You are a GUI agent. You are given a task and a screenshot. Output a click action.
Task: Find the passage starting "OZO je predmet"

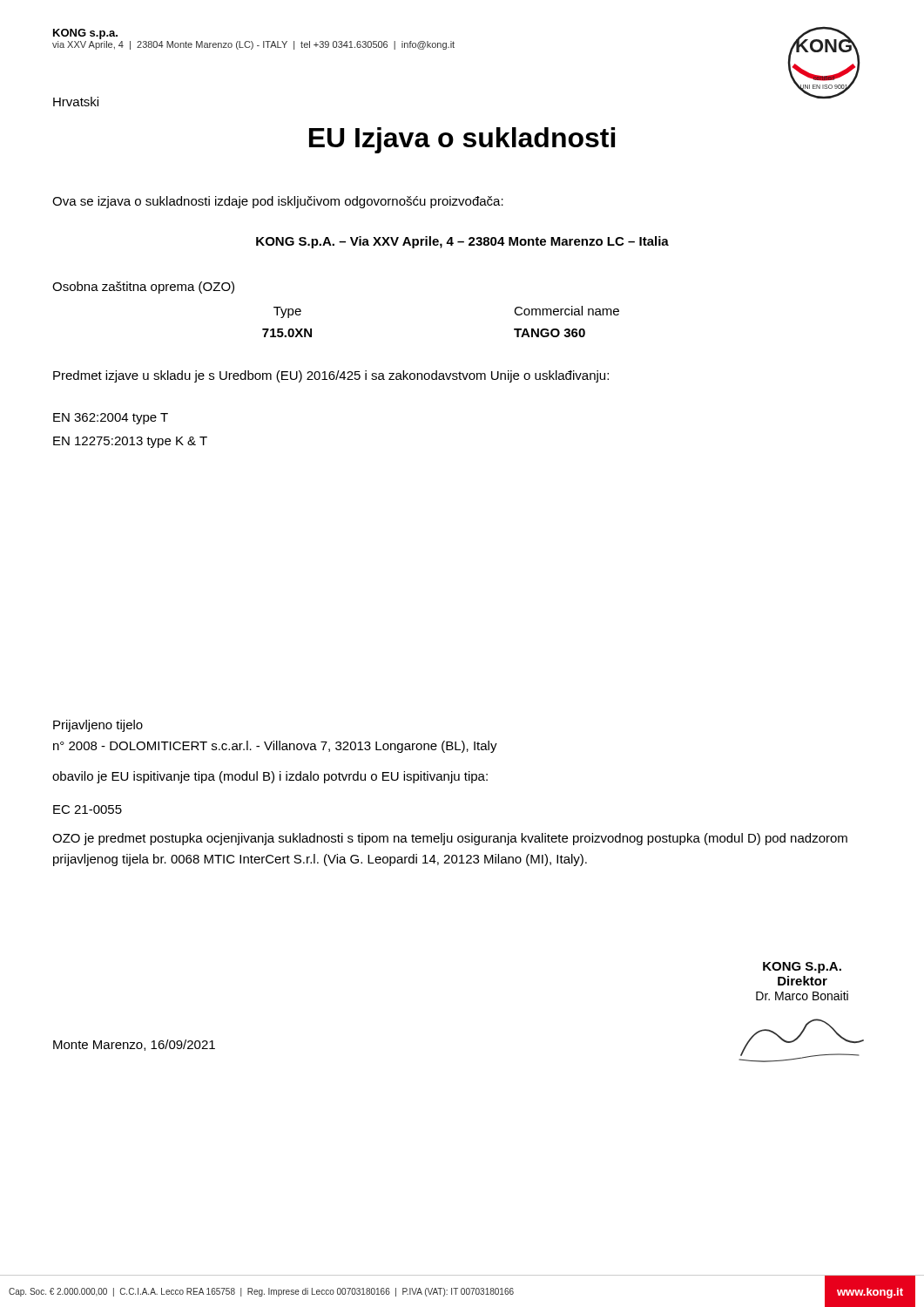click(x=450, y=848)
